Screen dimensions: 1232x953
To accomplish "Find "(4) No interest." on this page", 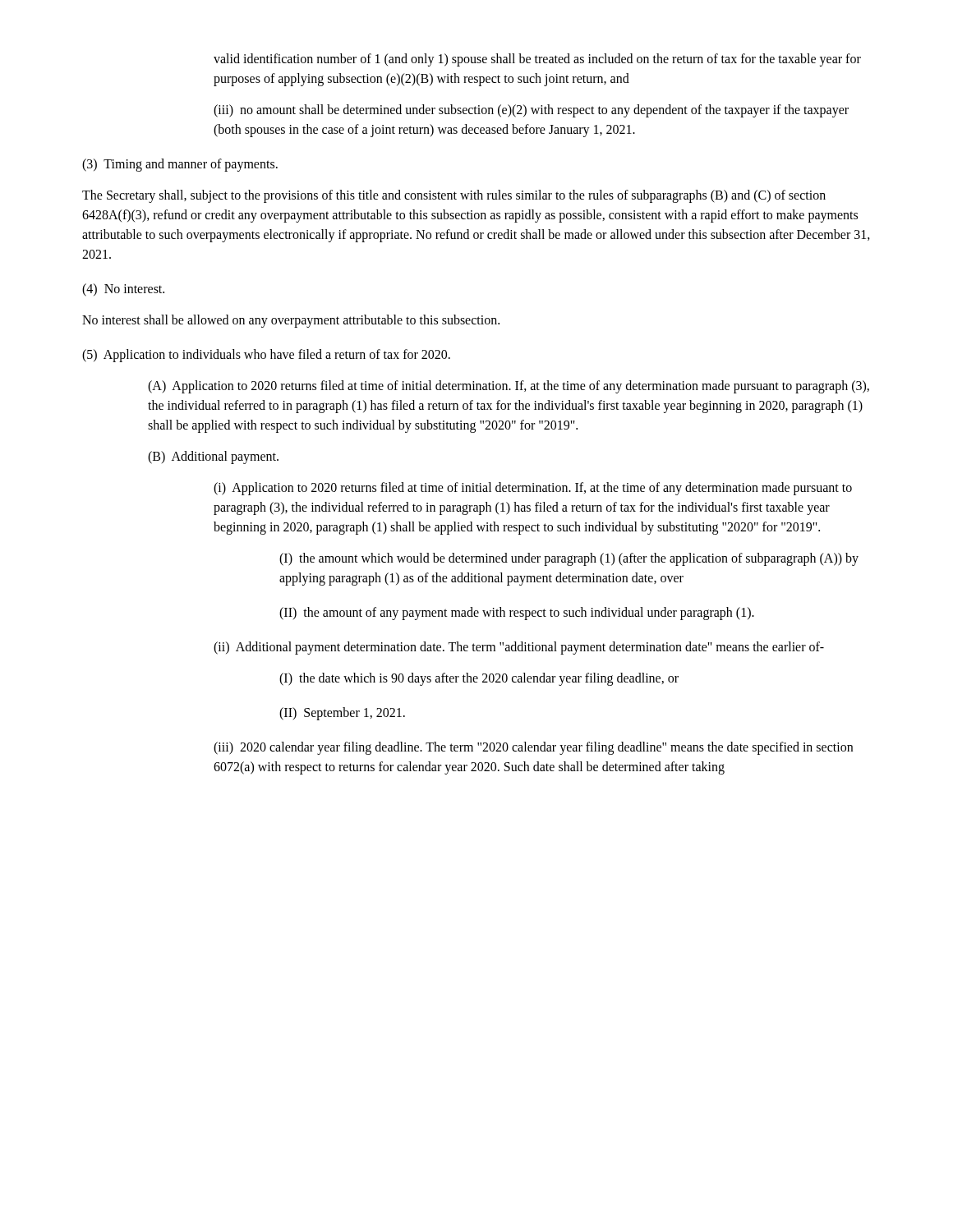I will pos(124,289).
